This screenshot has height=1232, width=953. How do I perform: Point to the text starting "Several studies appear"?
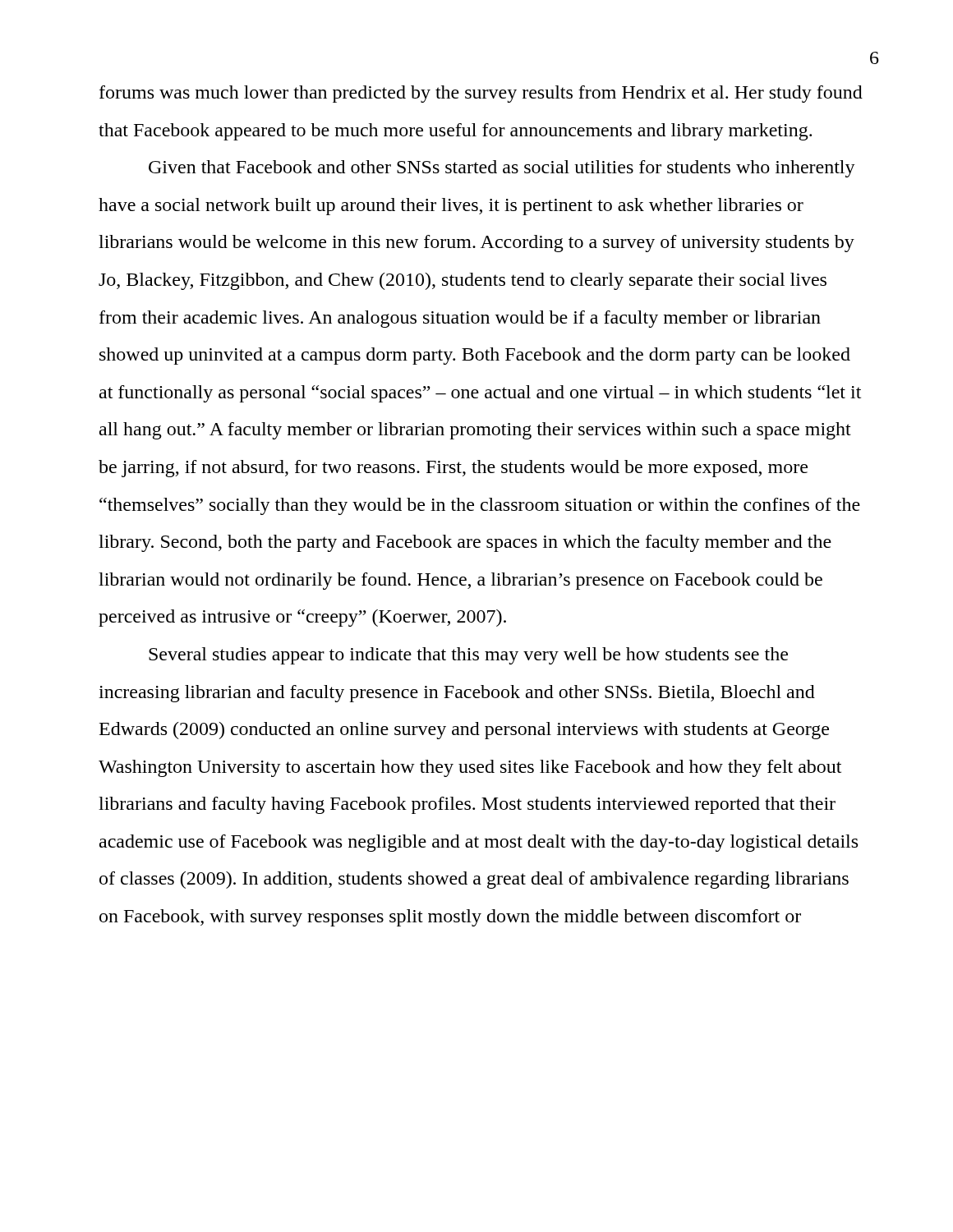[x=468, y=656]
